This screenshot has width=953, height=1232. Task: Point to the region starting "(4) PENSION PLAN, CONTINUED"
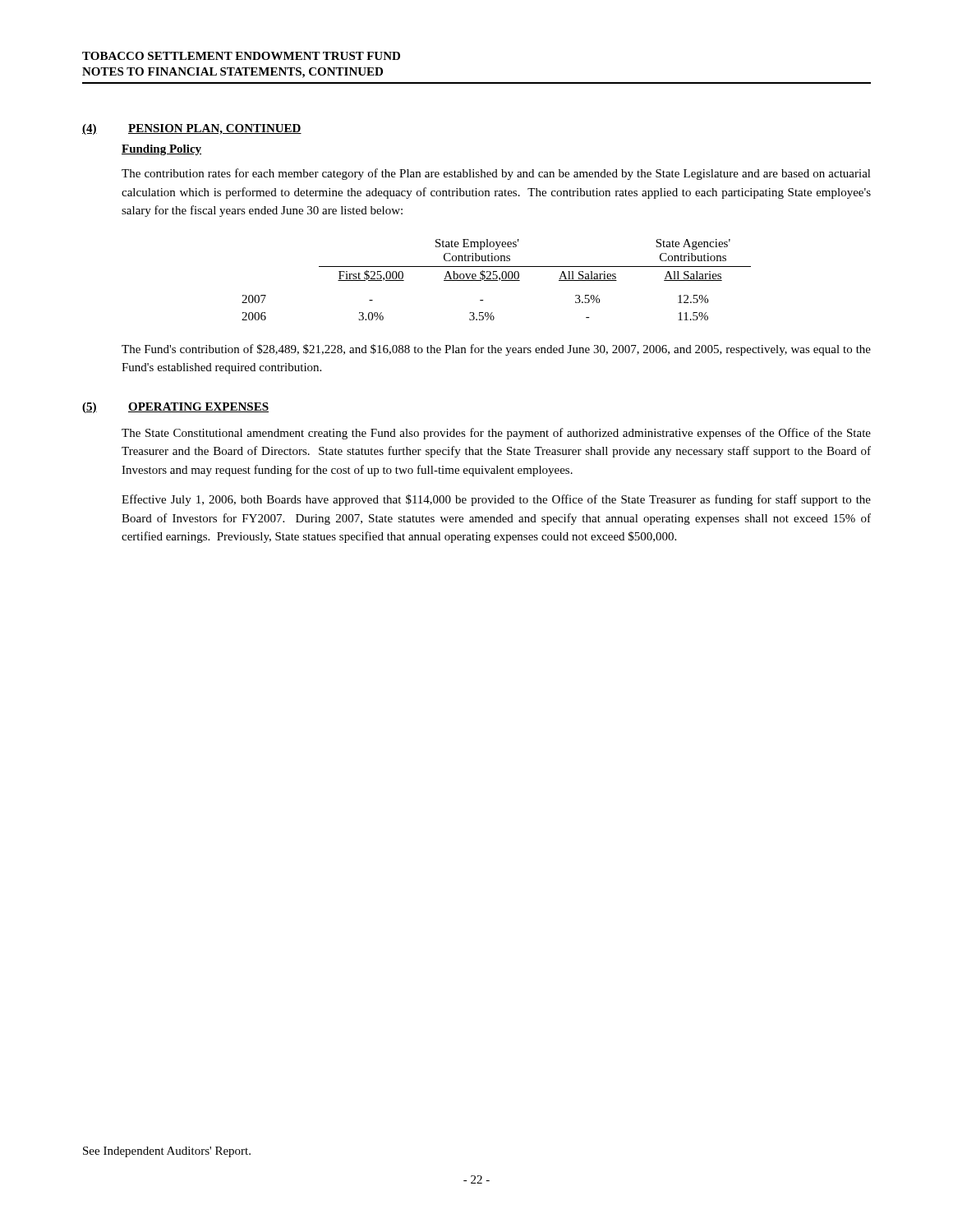tap(192, 129)
